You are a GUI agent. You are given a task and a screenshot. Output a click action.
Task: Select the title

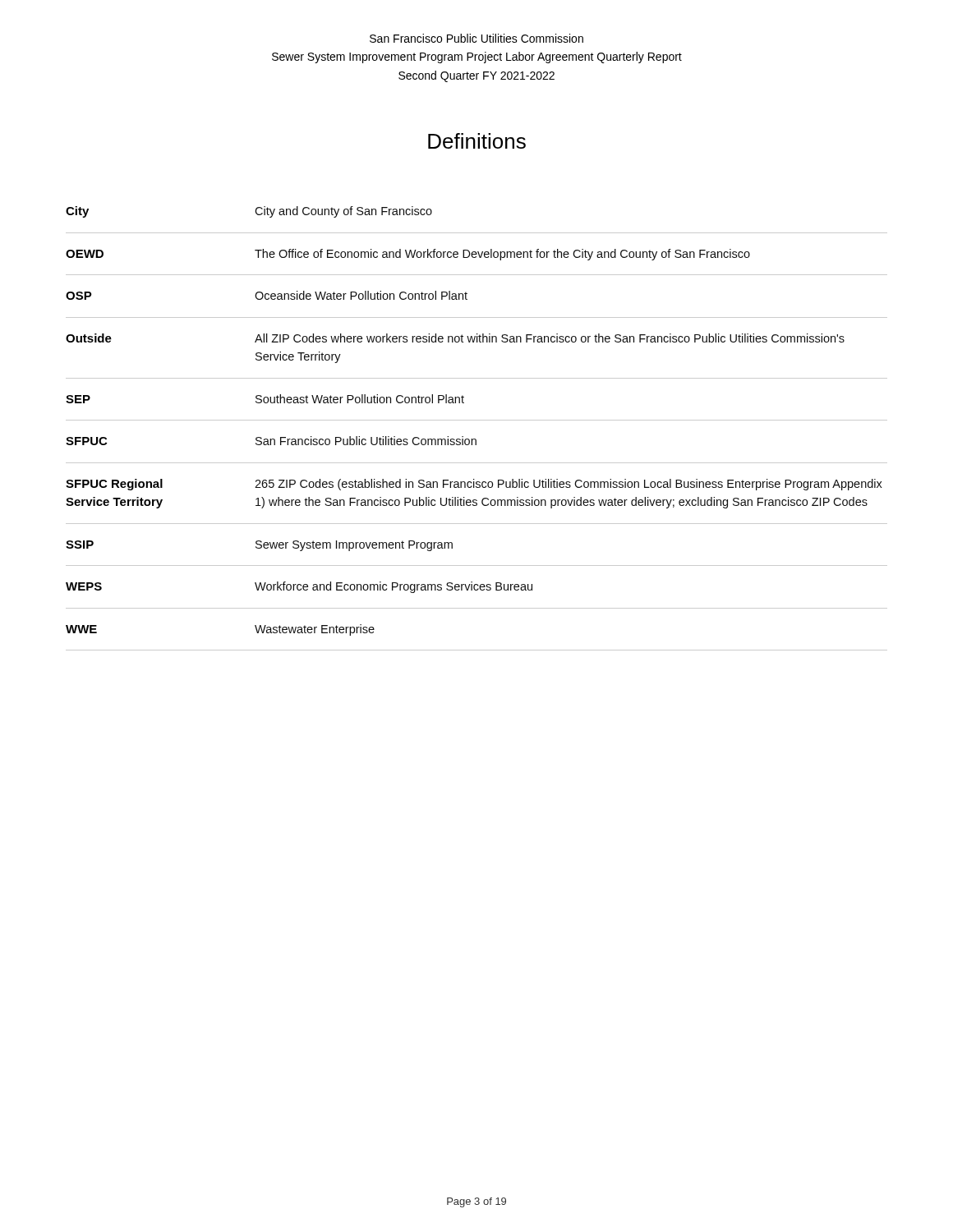(476, 141)
